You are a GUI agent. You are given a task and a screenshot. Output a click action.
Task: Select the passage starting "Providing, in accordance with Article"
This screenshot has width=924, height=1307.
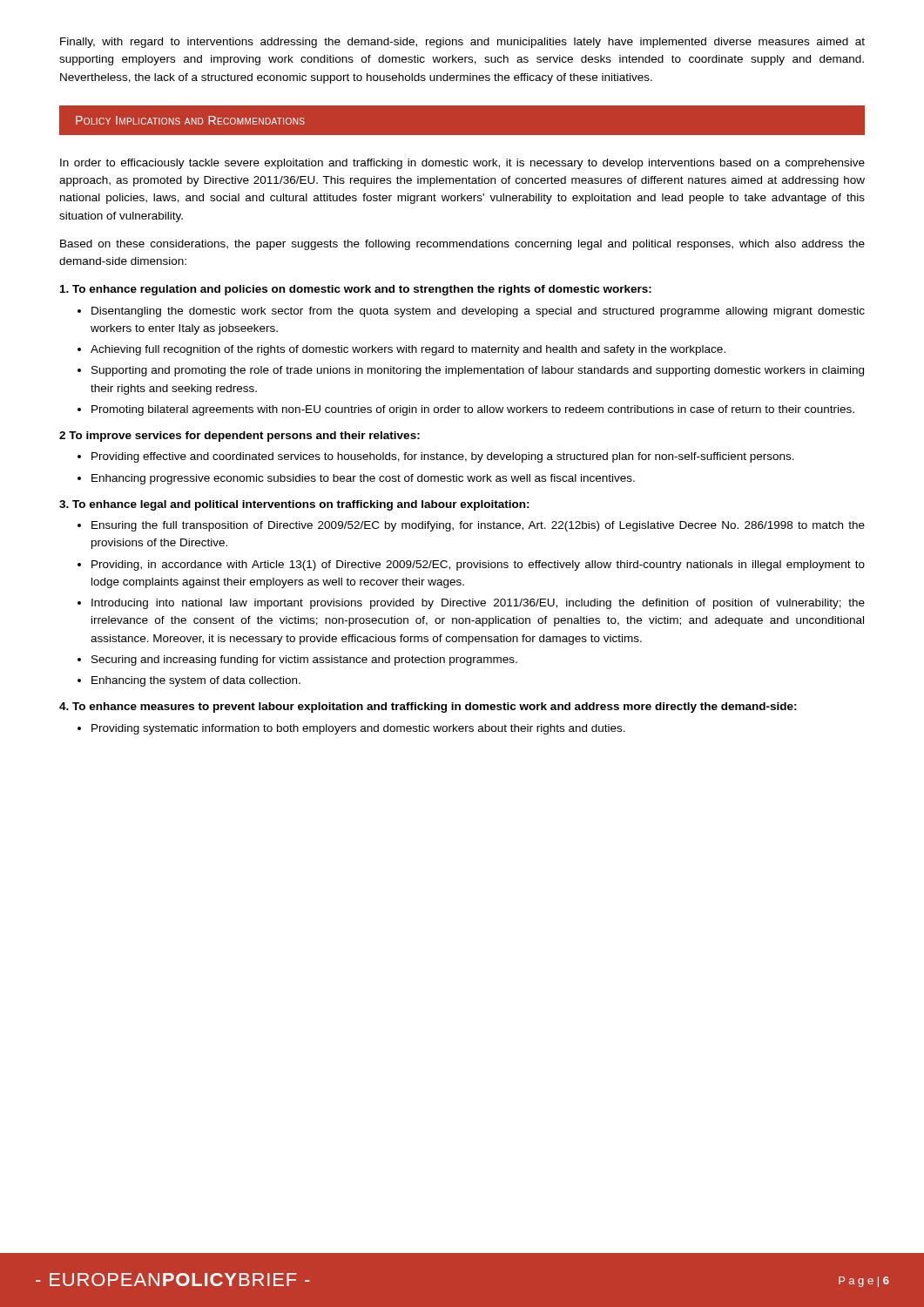(478, 573)
